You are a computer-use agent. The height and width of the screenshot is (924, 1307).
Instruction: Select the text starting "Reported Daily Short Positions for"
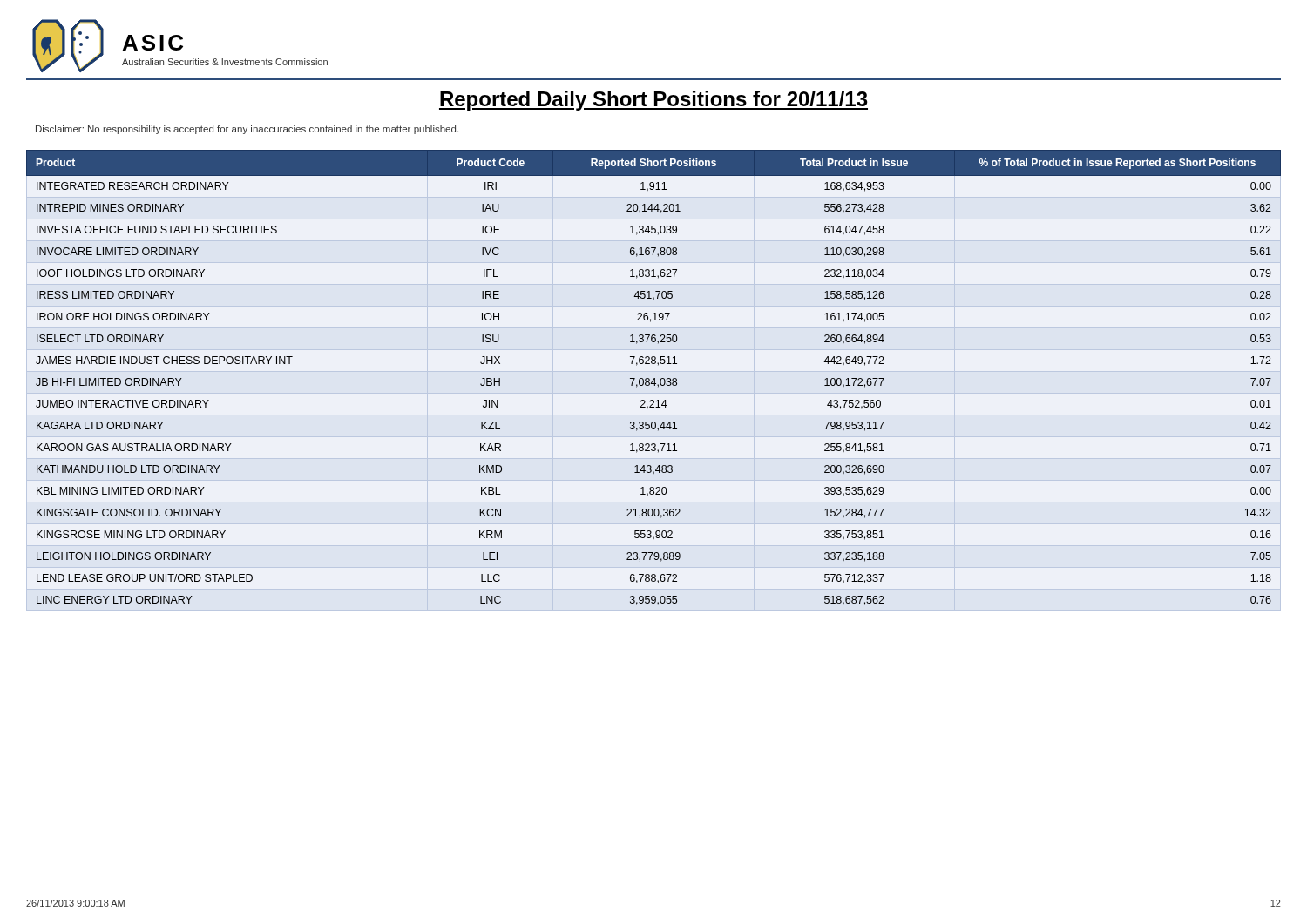[x=653, y=99]
